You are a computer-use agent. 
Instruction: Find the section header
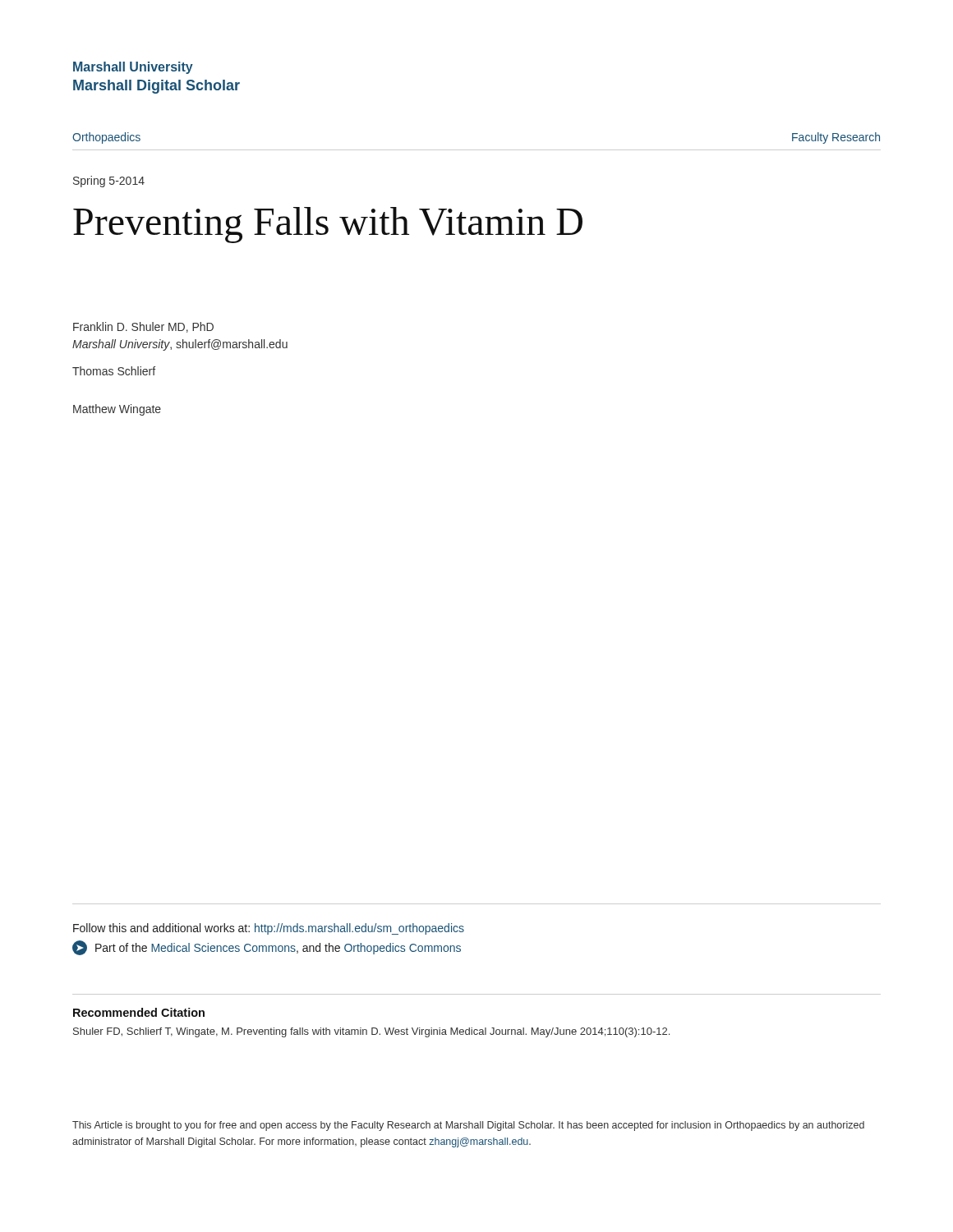(x=476, y=1023)
